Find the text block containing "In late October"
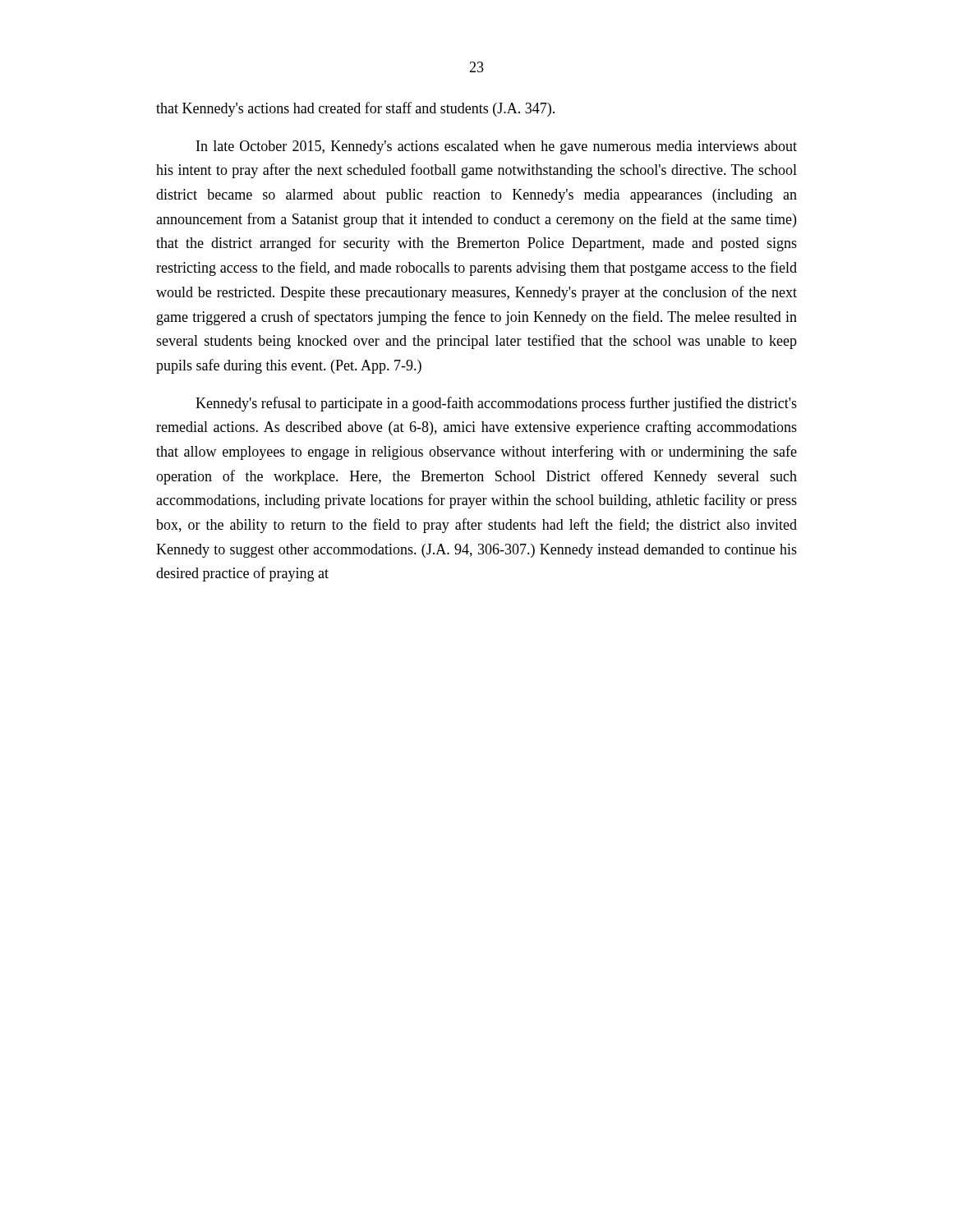The height and width of the screenshot is (1232, 953). coord(476,256)
